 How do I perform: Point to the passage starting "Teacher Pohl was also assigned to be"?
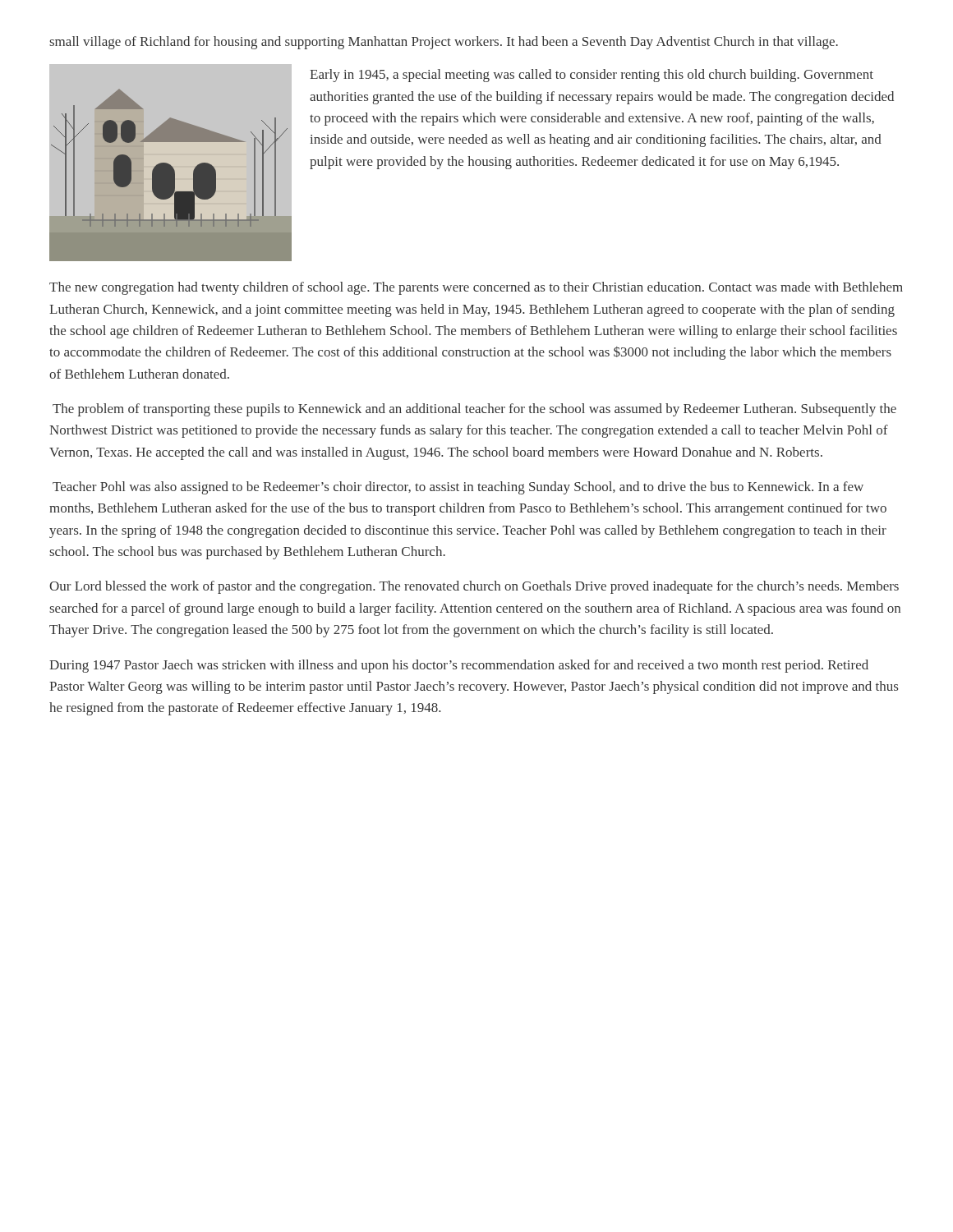click(468, 519)
